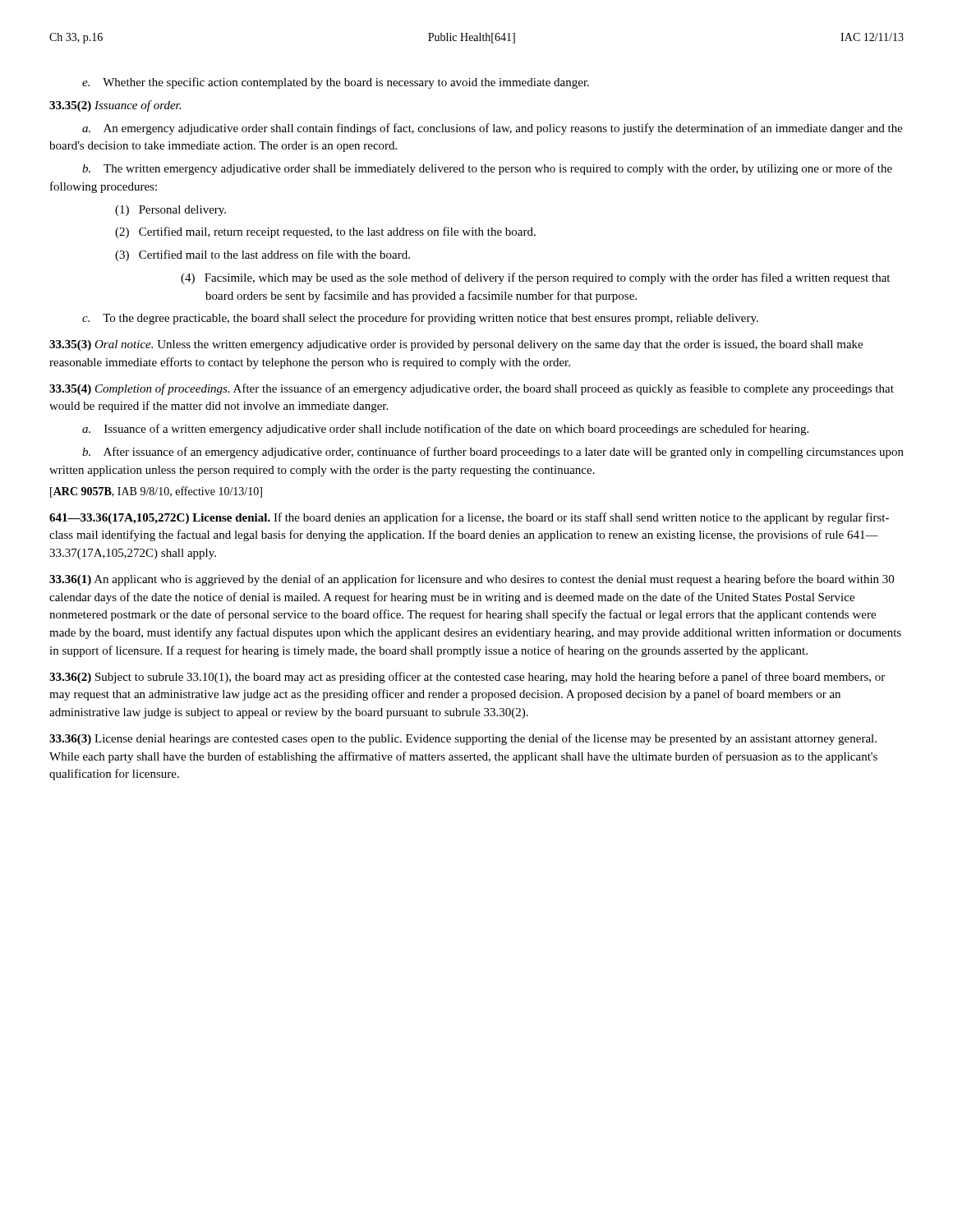Find "(1) Personal delivery." on this page
Viewport: 953px width, 1232px height.
(x=170, y=211)
